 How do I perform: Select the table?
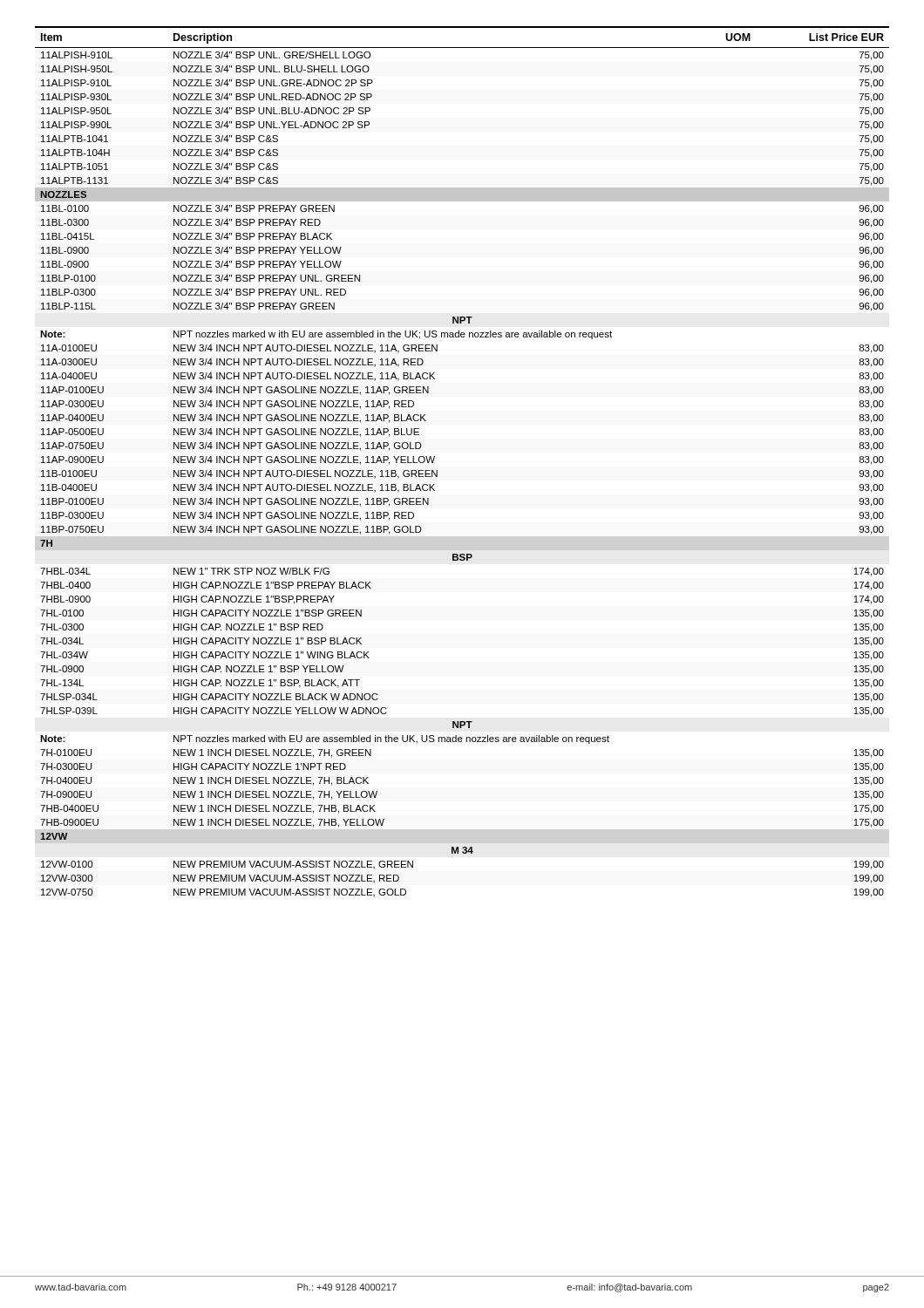[x=462, y=463]
